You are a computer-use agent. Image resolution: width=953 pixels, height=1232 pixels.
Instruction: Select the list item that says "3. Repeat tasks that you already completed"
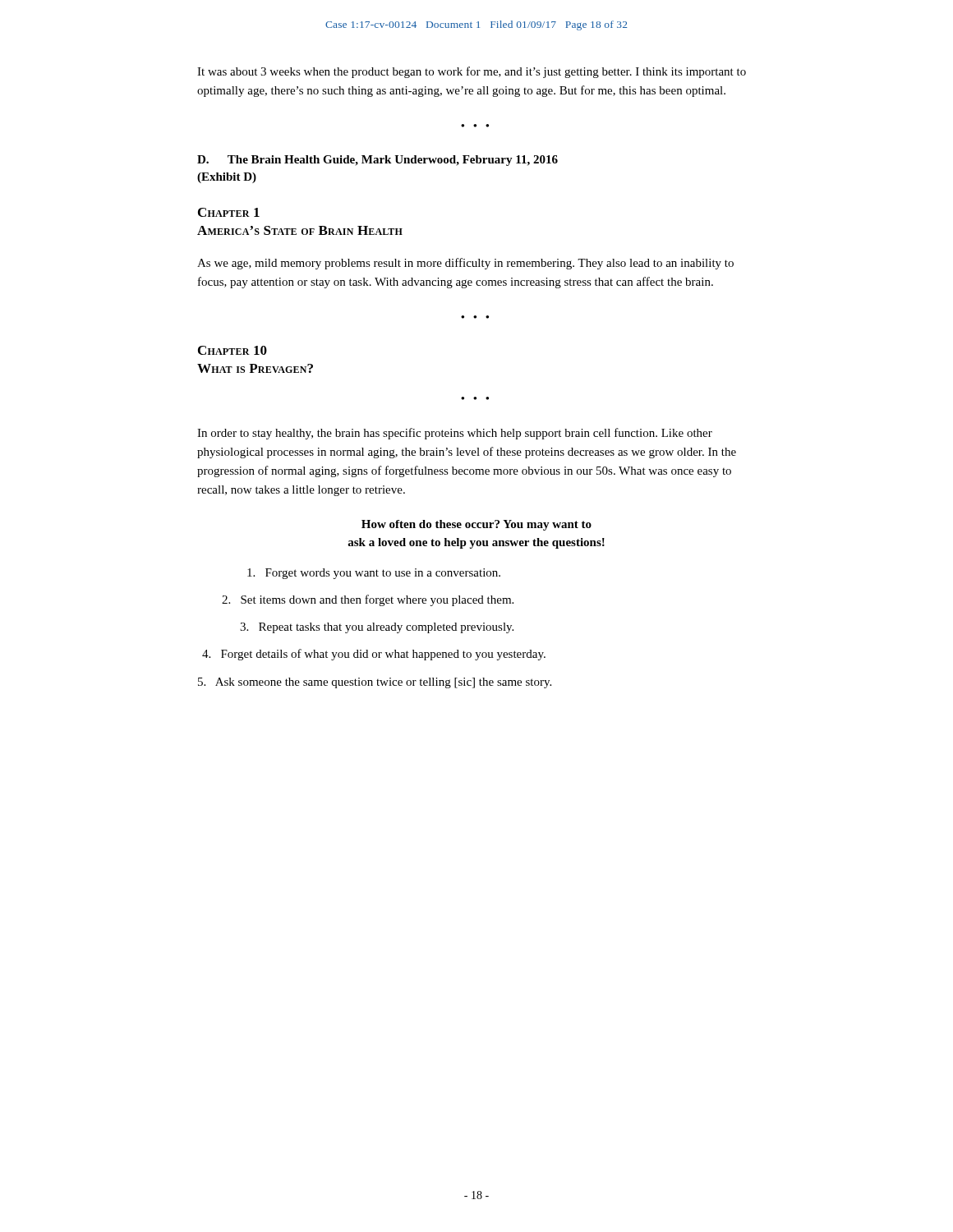click(x=377, y=627)
